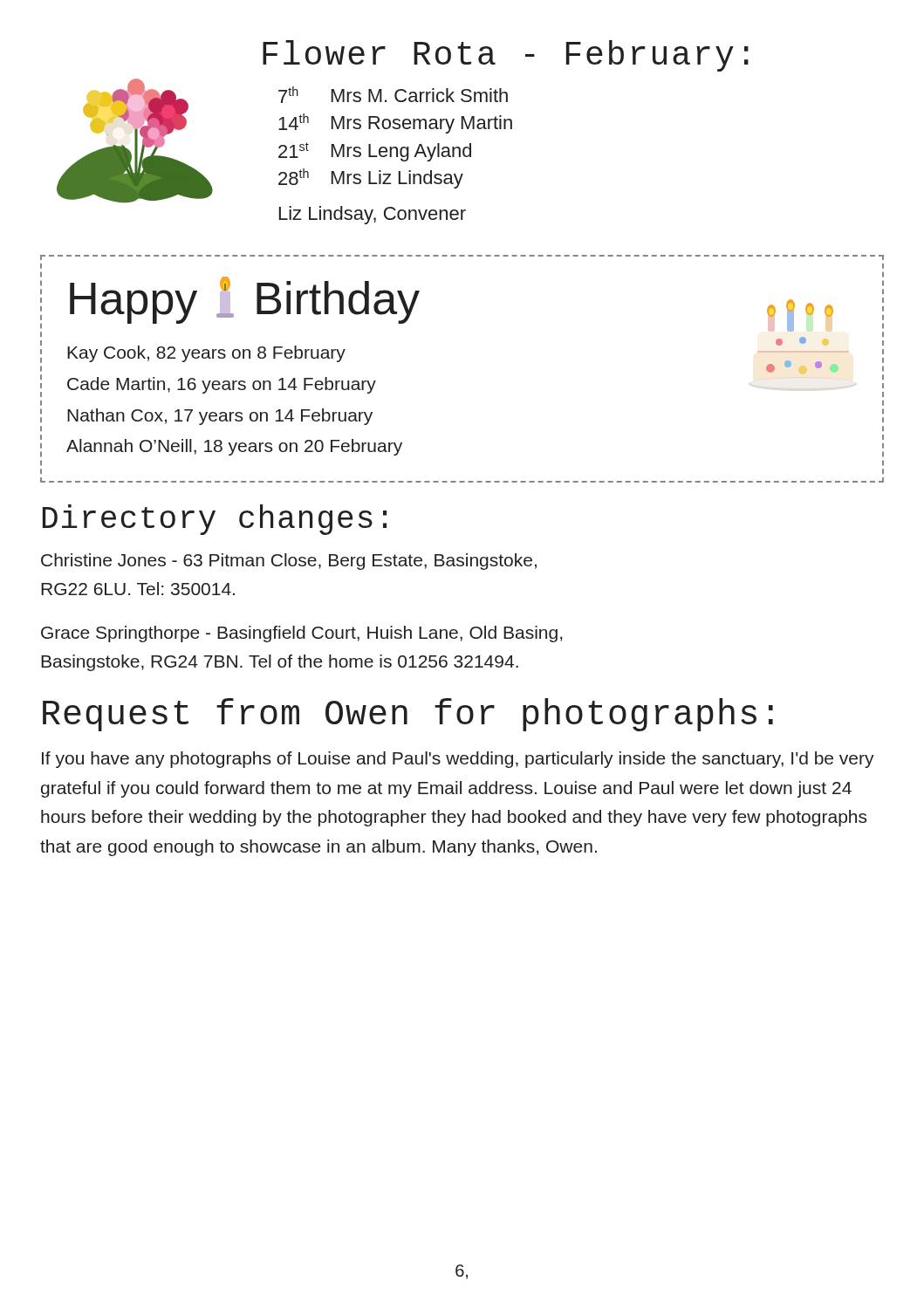924x1309 pixels.
Task: Click on the text starting "Nathan Cox, 17 years on 14"
Action: click(x=220, y=415)
